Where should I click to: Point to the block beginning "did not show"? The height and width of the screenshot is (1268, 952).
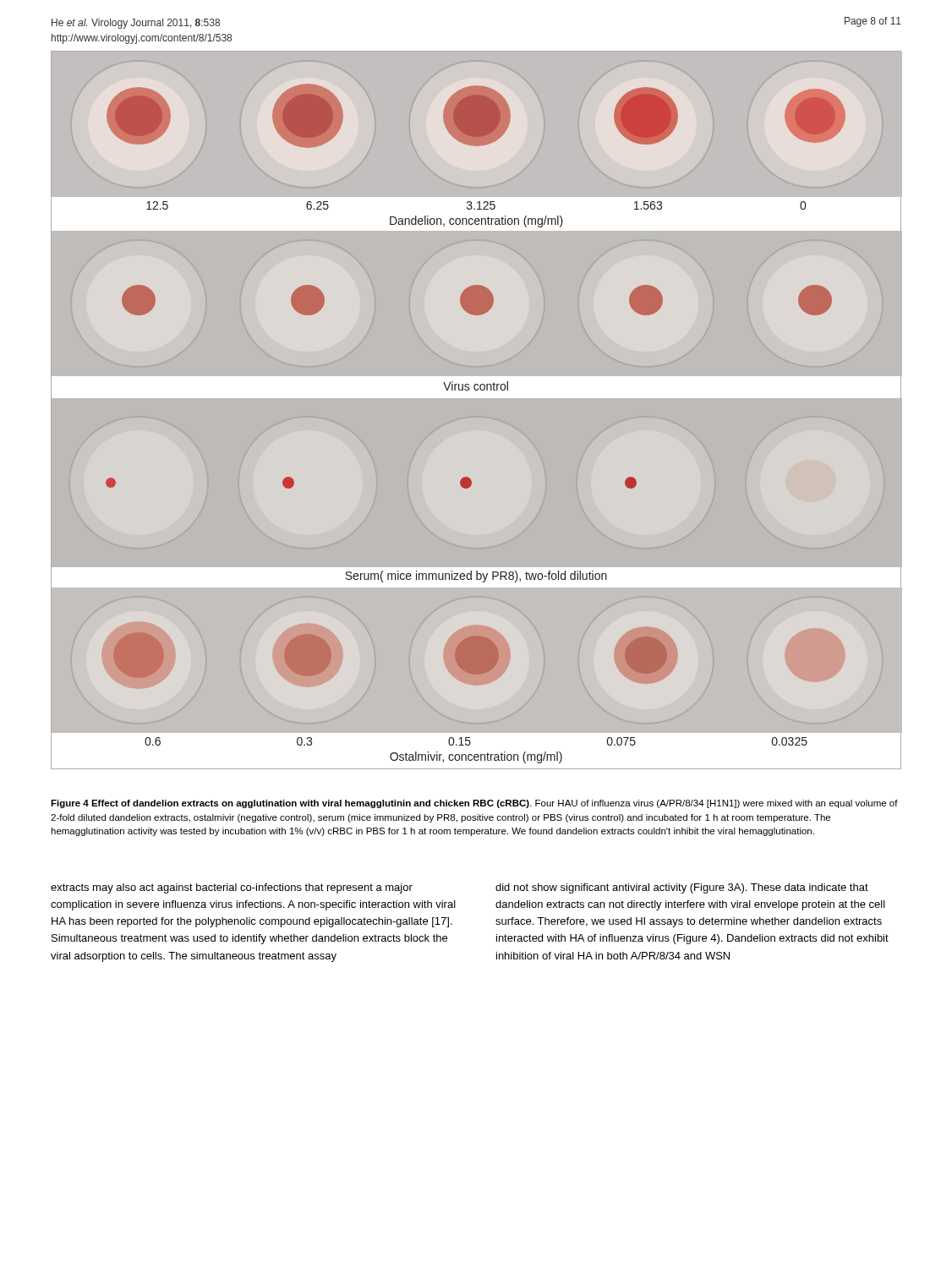pos(692,921)
